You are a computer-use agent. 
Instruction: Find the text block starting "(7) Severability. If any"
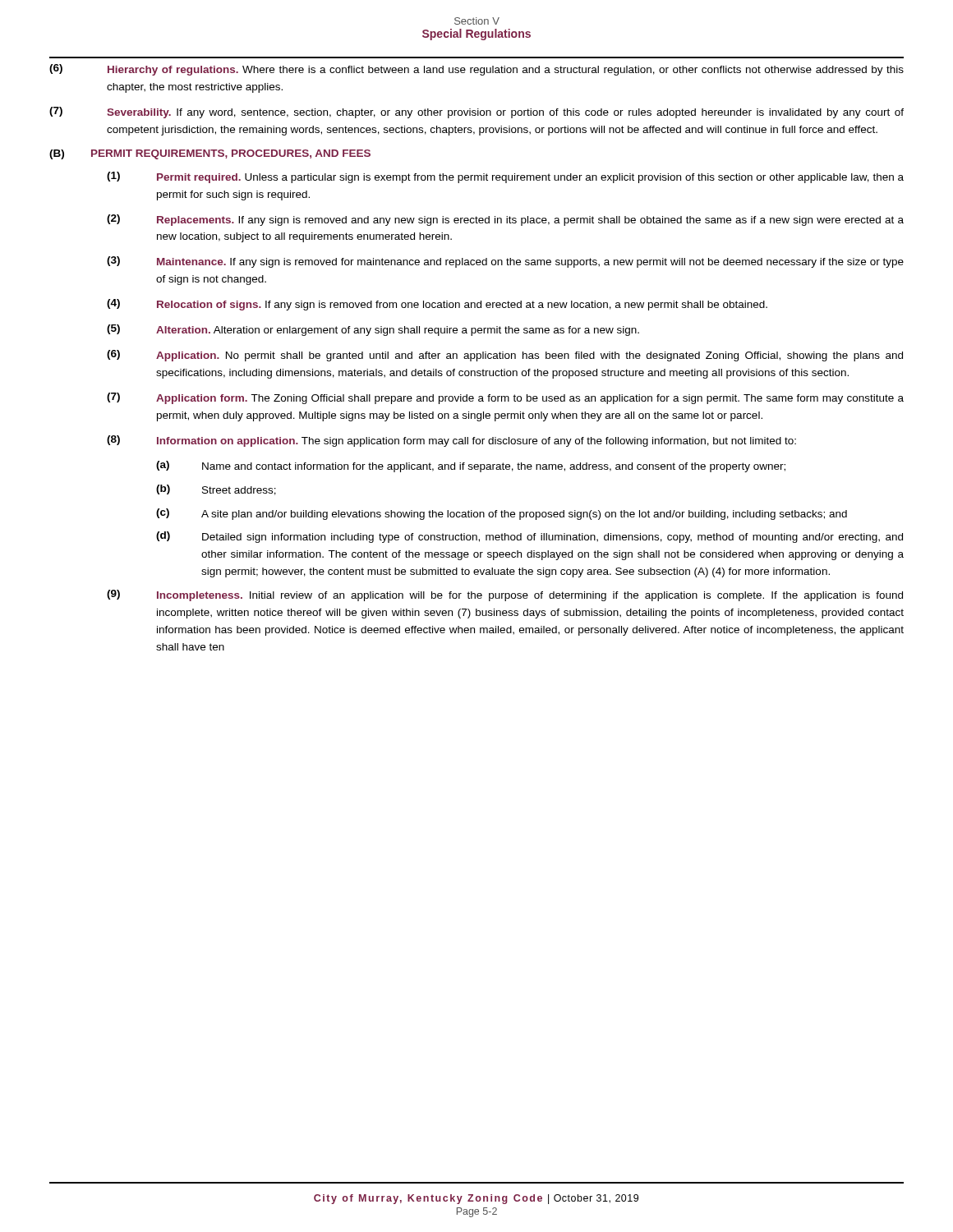point(476,121)
